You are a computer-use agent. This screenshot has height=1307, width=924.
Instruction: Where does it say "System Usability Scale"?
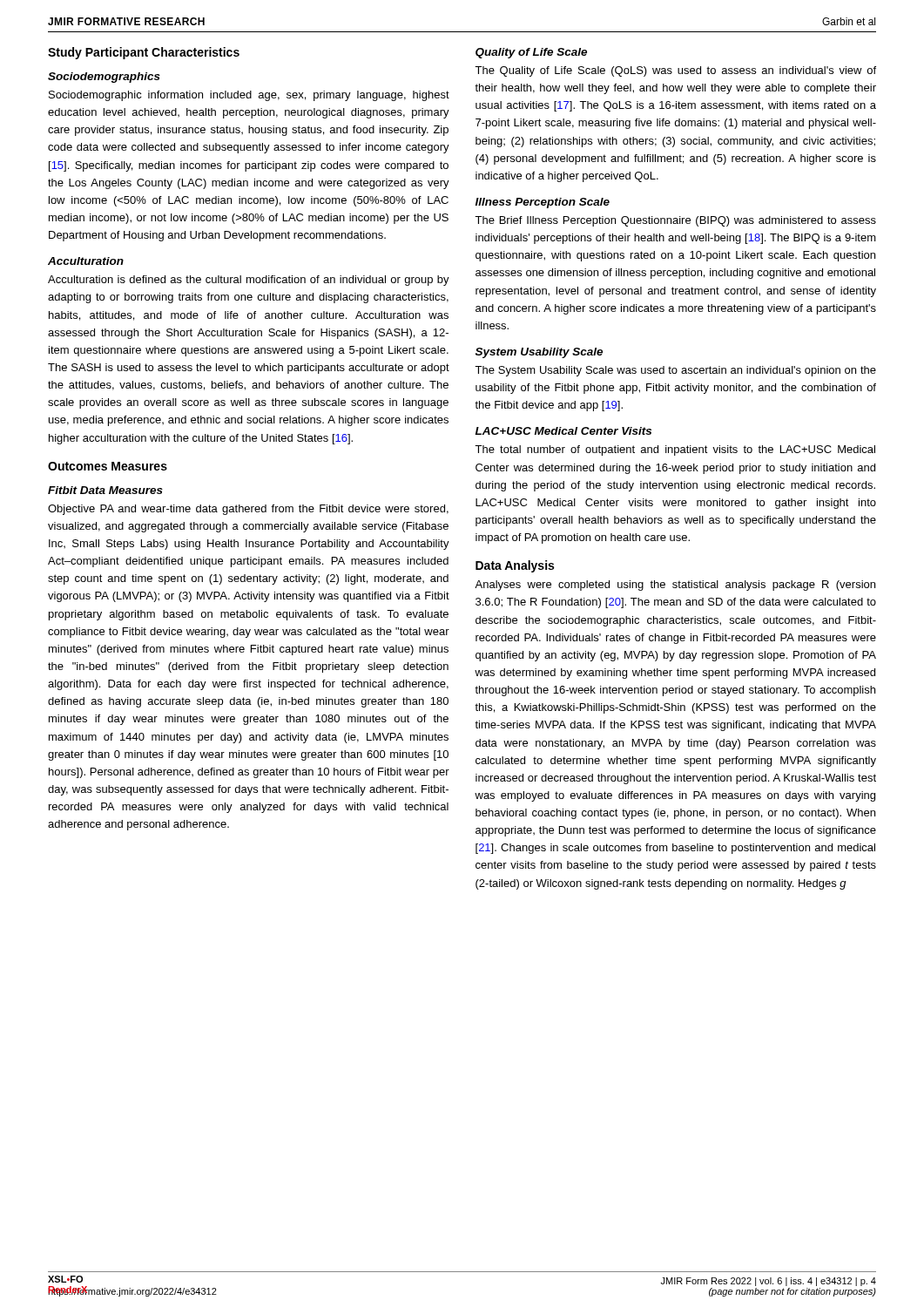539,352
